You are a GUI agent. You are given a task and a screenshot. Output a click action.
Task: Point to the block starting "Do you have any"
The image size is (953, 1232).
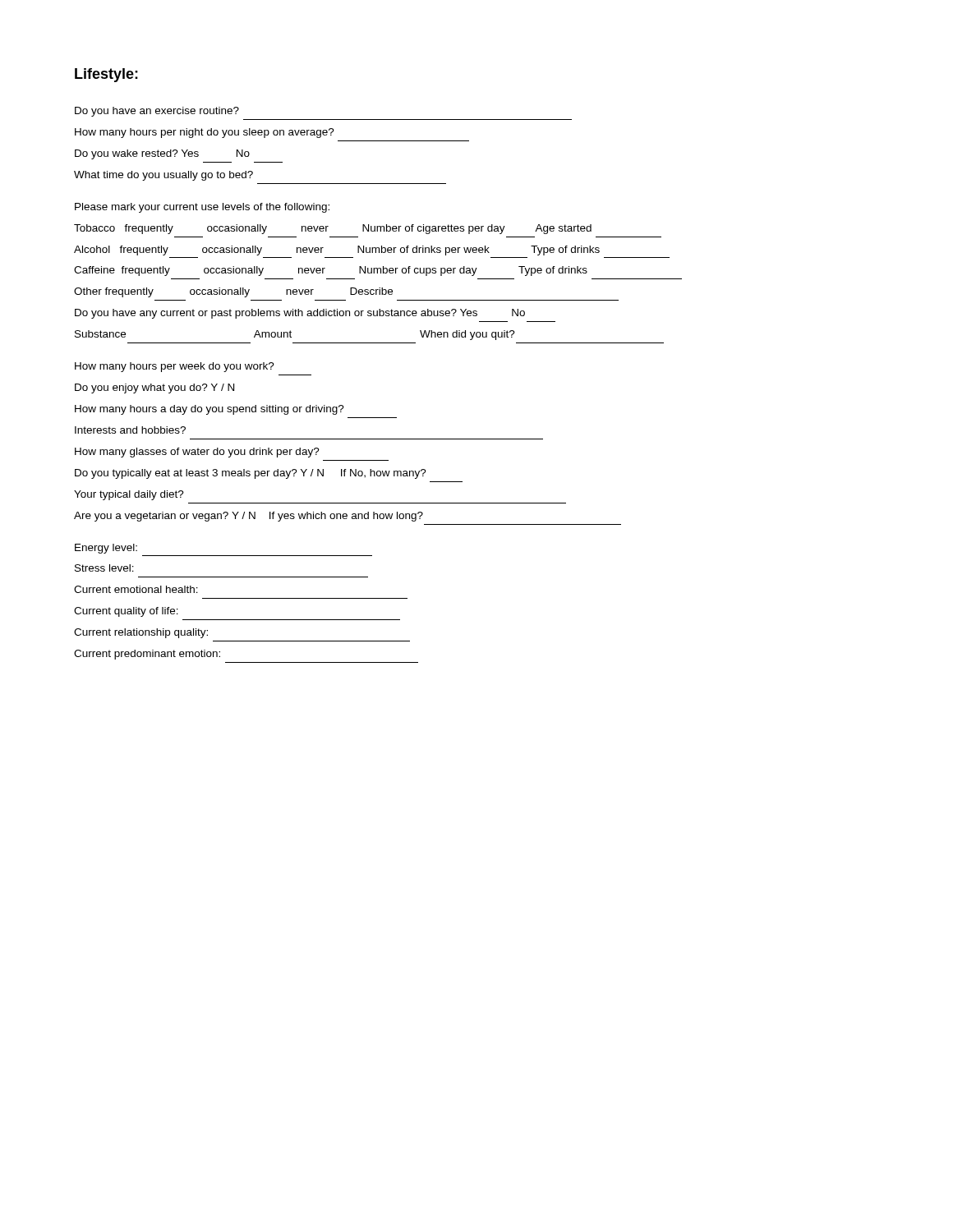(314, 314)
